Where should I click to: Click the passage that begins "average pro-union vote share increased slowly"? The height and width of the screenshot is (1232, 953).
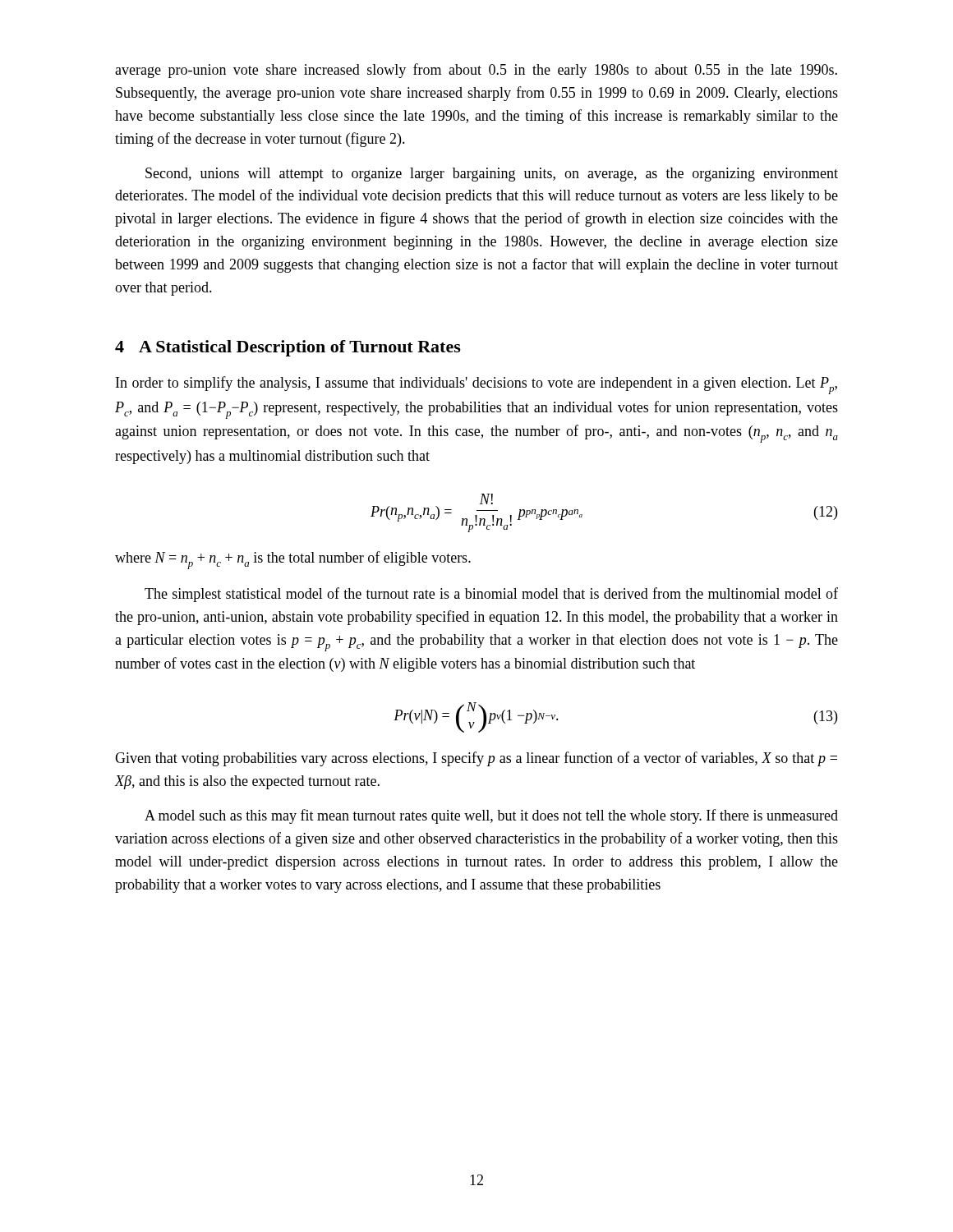point(476,105)
